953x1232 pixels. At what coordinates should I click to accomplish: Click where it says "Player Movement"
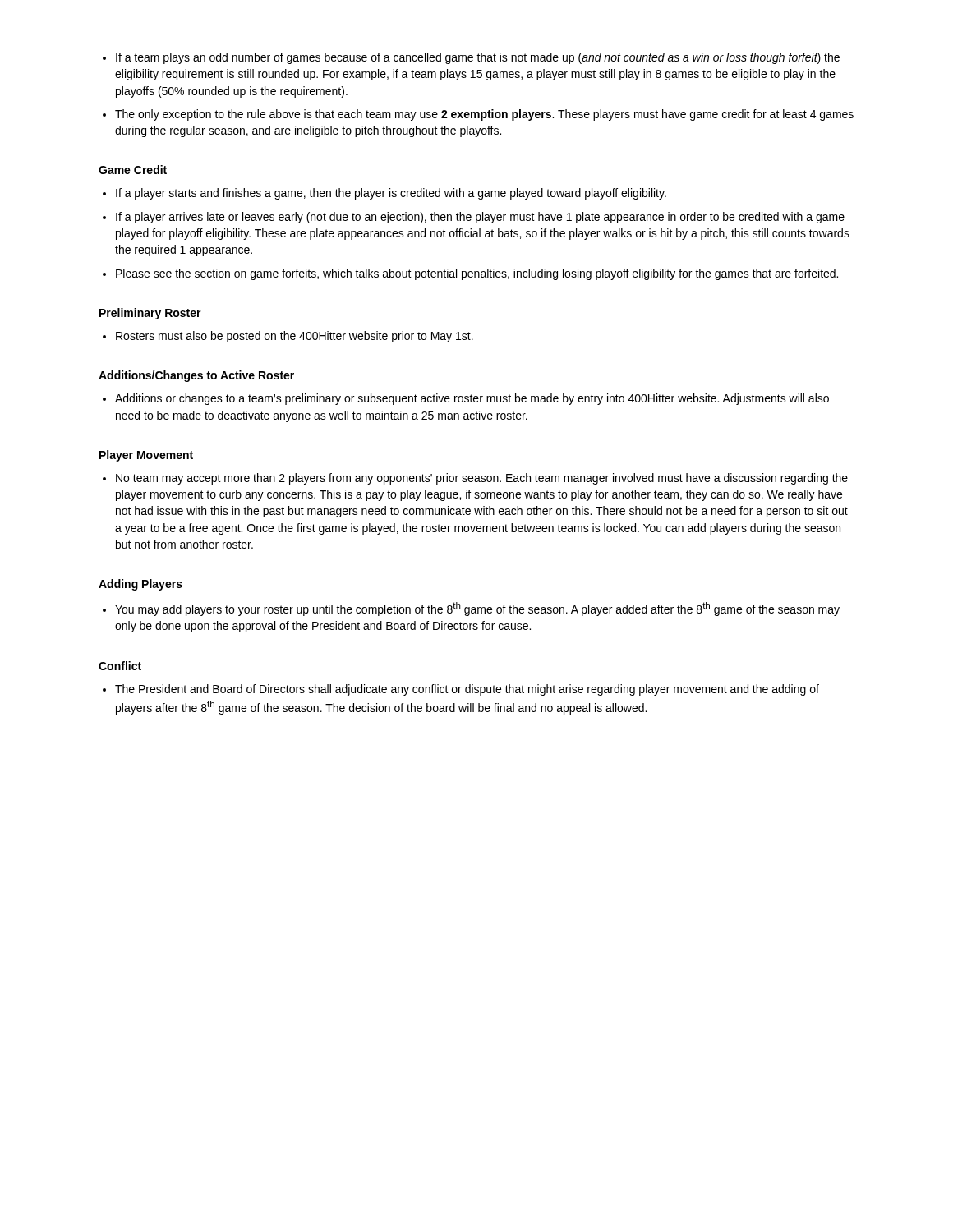click(146, 455)
